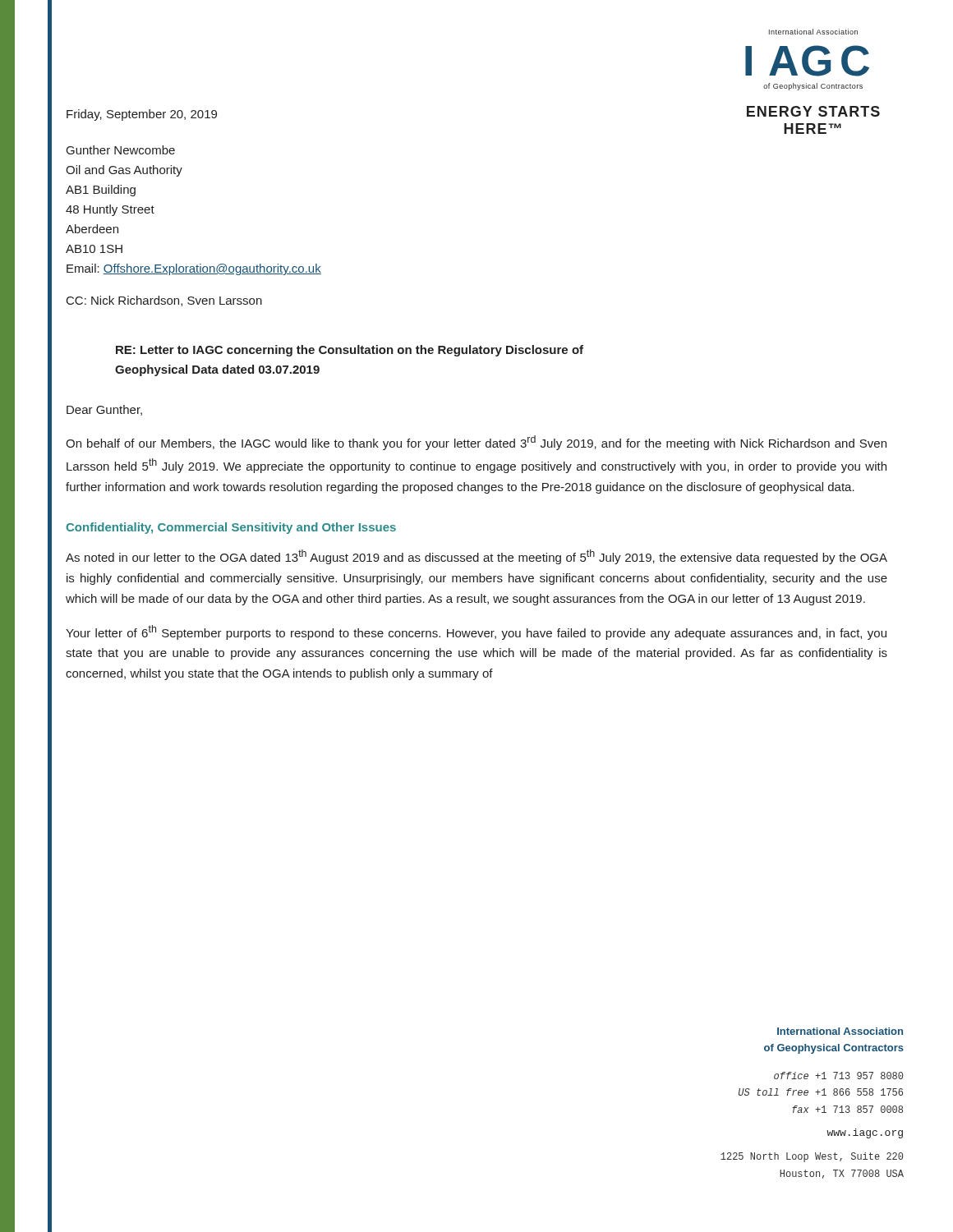This screenshot has height=1232, width=953.
Task: Click the passage that begins "As noted in our letter"
Action: 476,577
